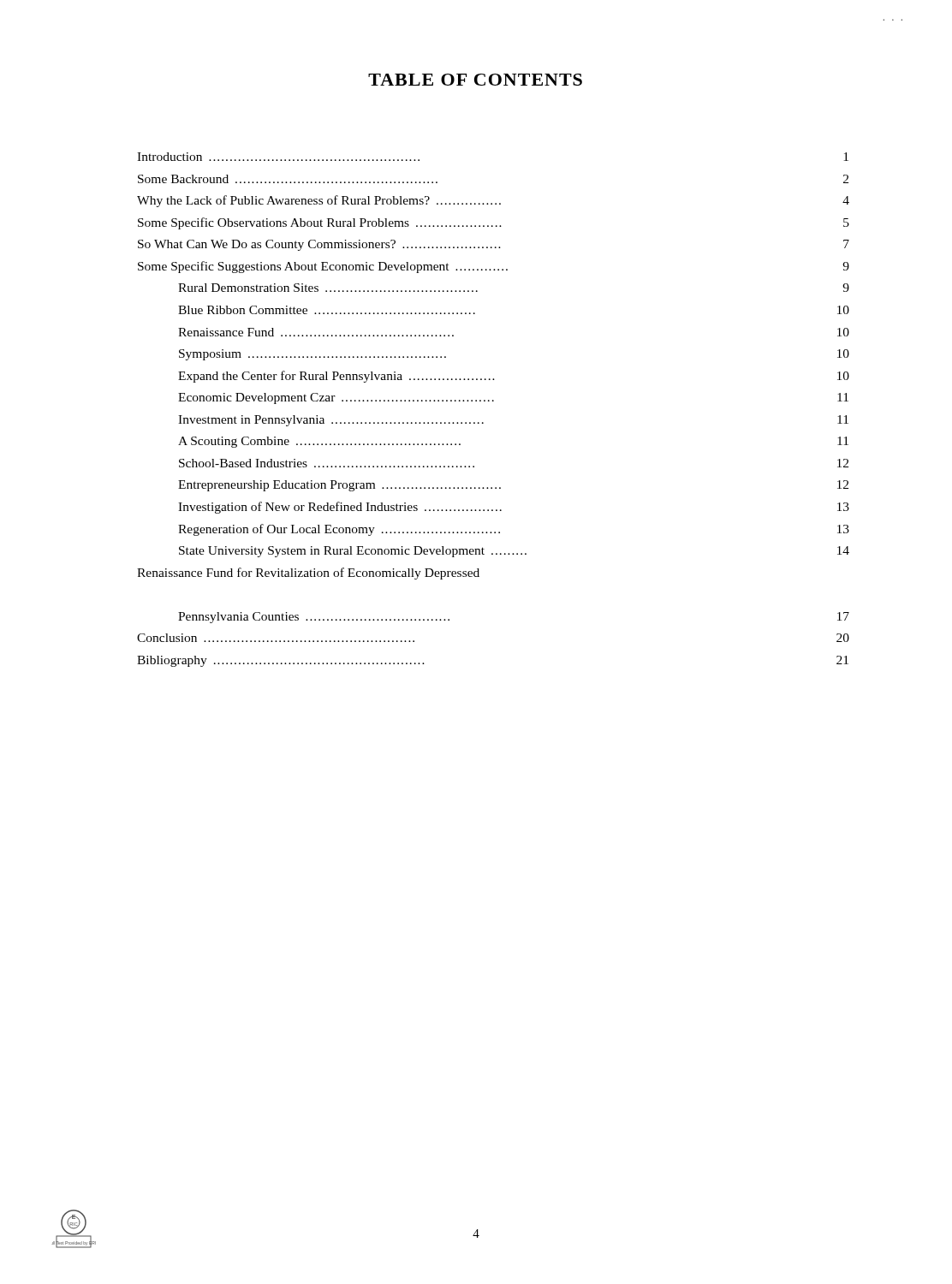This screenshot has width=952, height=1284.
Task: Locate the list item that reads "Why the Lack"
Action: [x=493, y=200]
